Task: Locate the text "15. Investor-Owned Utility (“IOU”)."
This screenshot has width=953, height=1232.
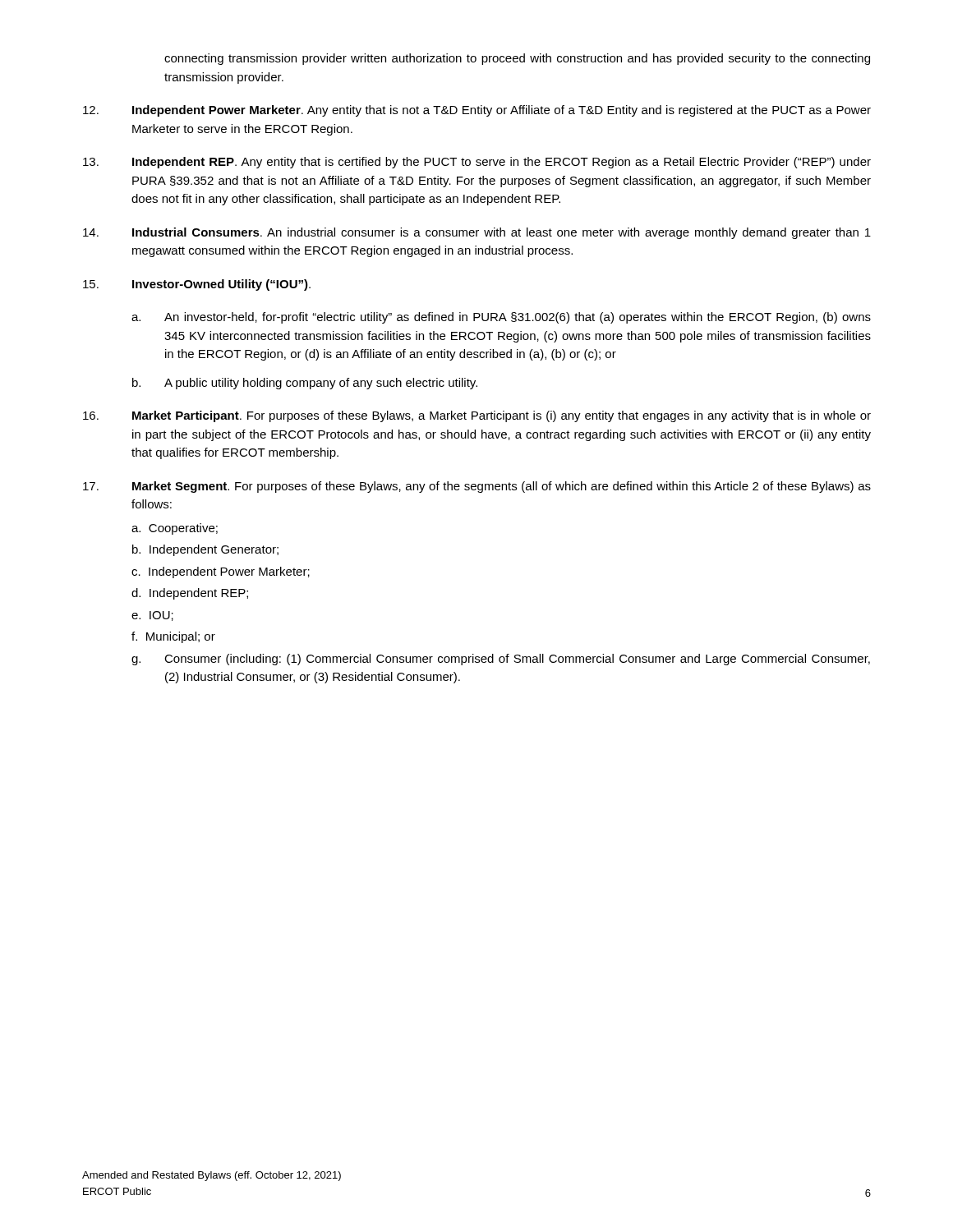Action: pos(197,285)
